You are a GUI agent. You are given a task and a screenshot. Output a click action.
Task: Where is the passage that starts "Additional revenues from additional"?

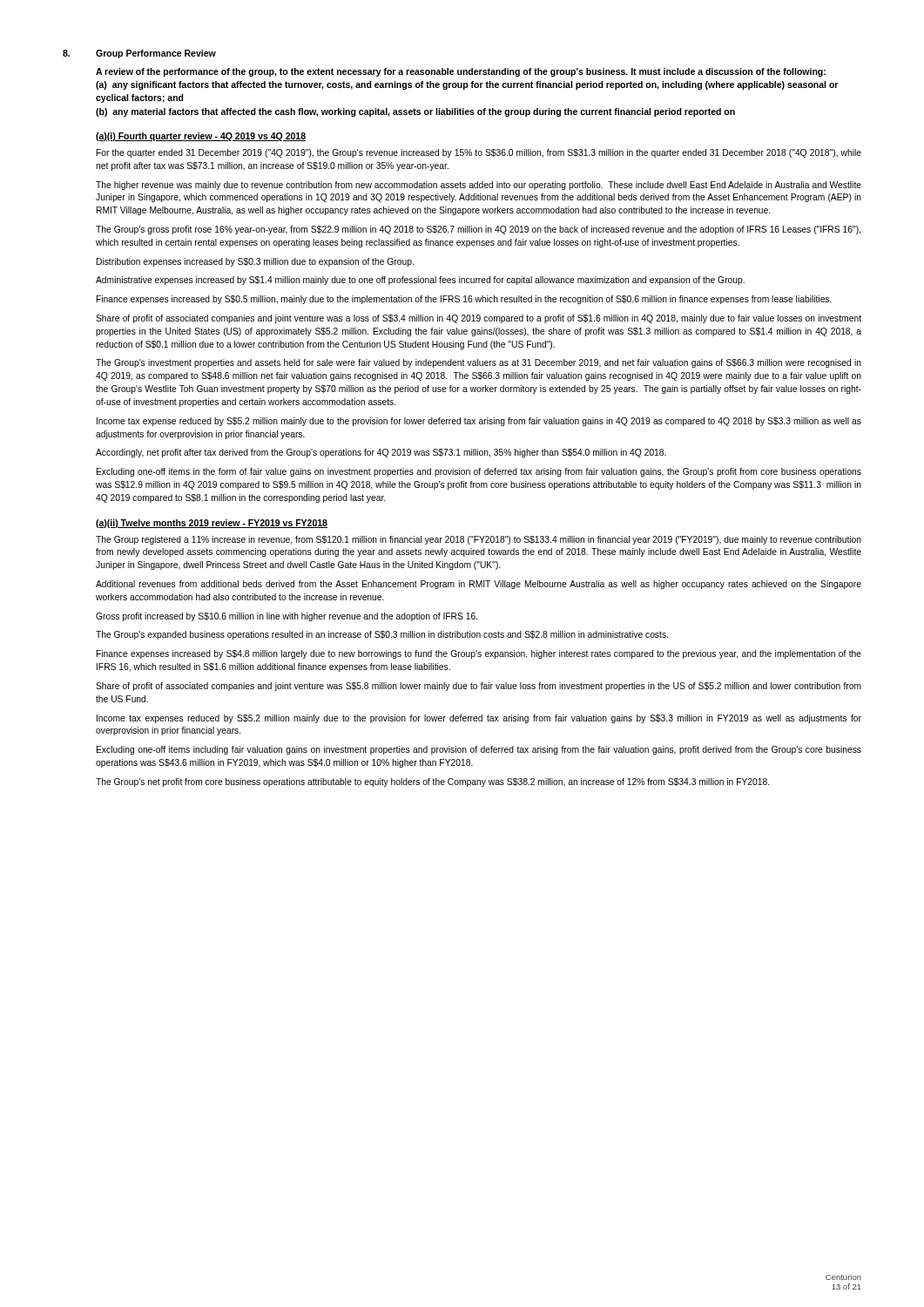pos(479,591)
